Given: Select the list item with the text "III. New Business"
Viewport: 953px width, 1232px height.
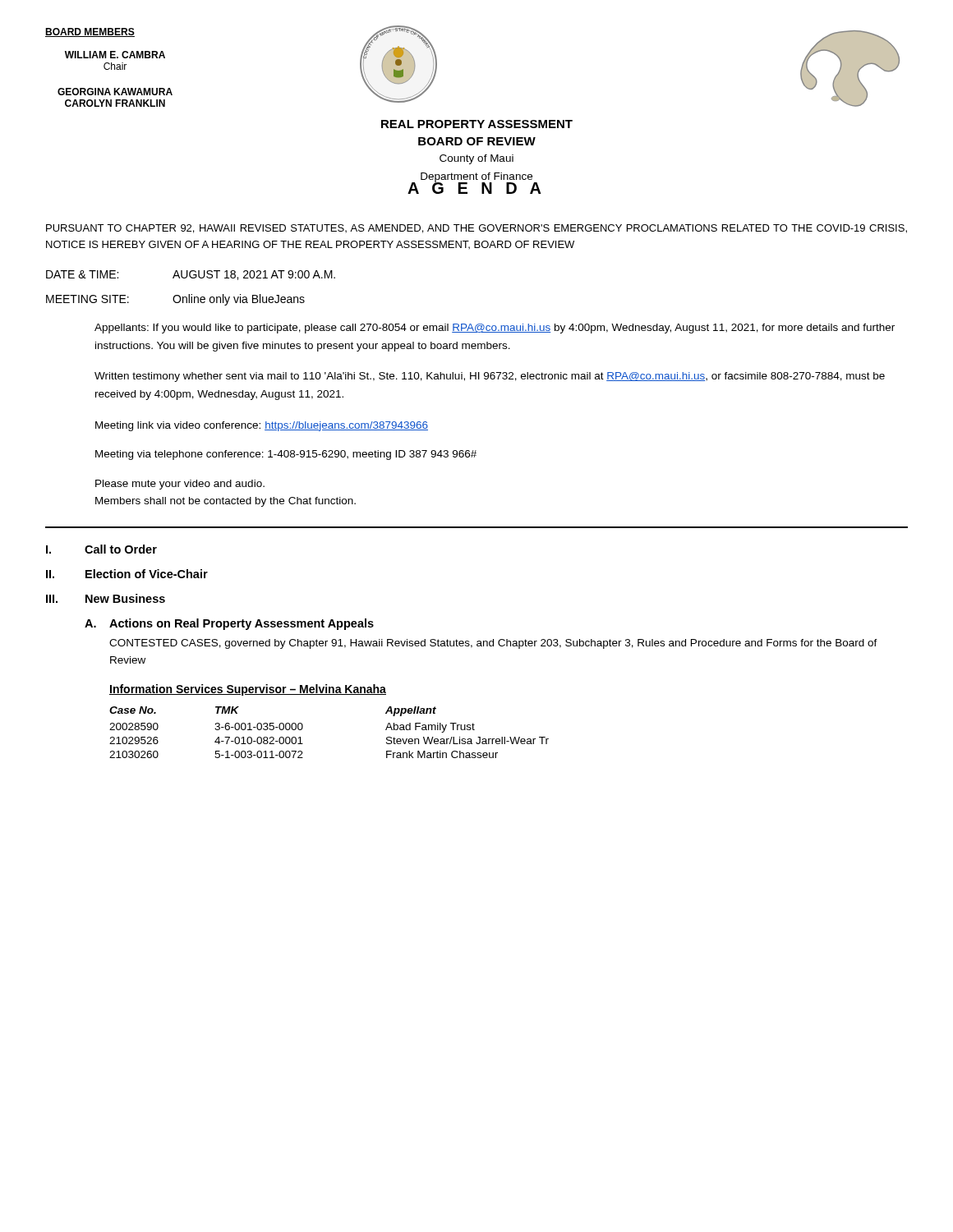Looking at the screenshot, I should pos(105,599).
